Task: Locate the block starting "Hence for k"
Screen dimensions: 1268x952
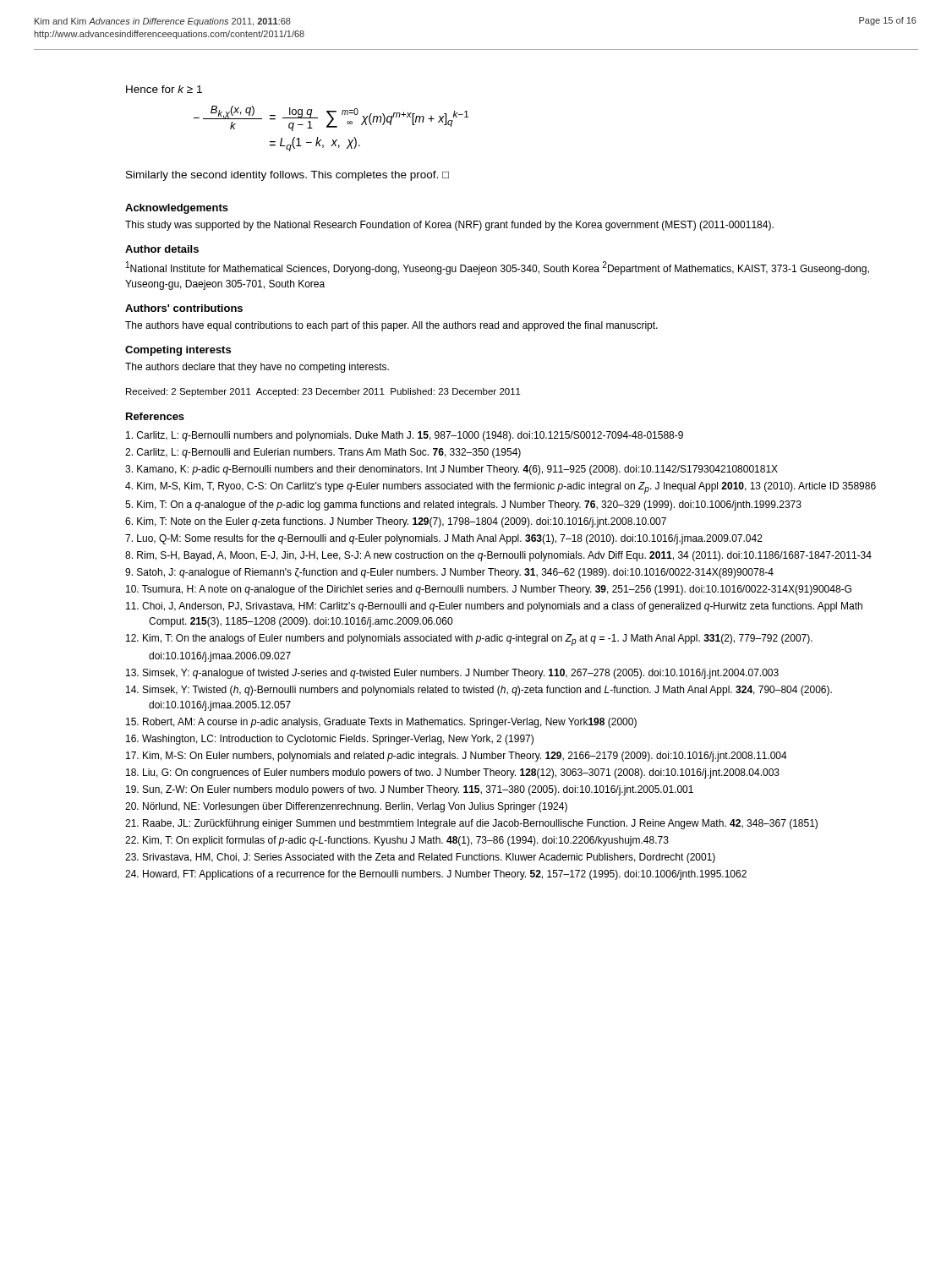Action: point(164,89)
